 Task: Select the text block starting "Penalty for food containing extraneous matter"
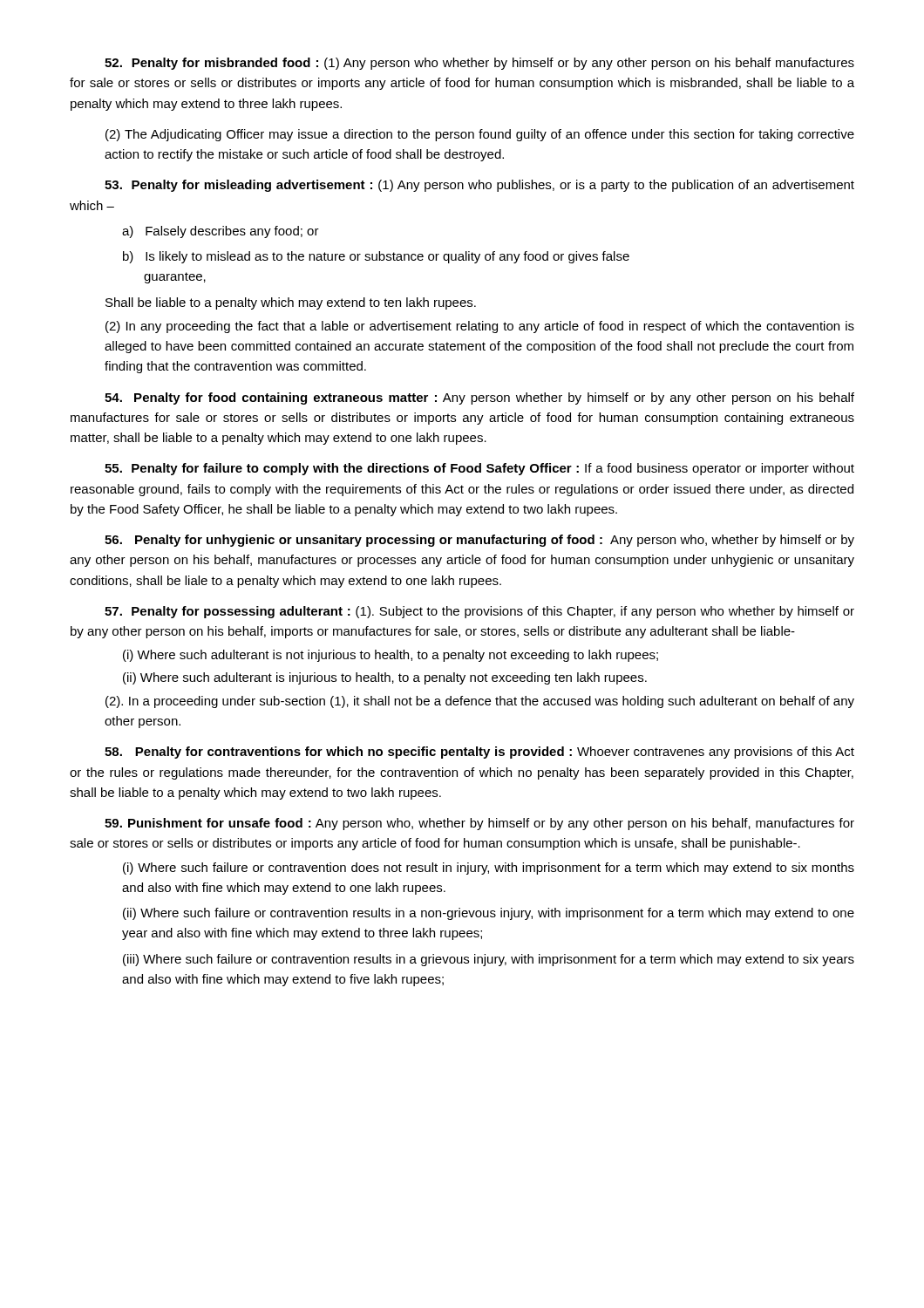pyautogui.click(x=462, y=417)
